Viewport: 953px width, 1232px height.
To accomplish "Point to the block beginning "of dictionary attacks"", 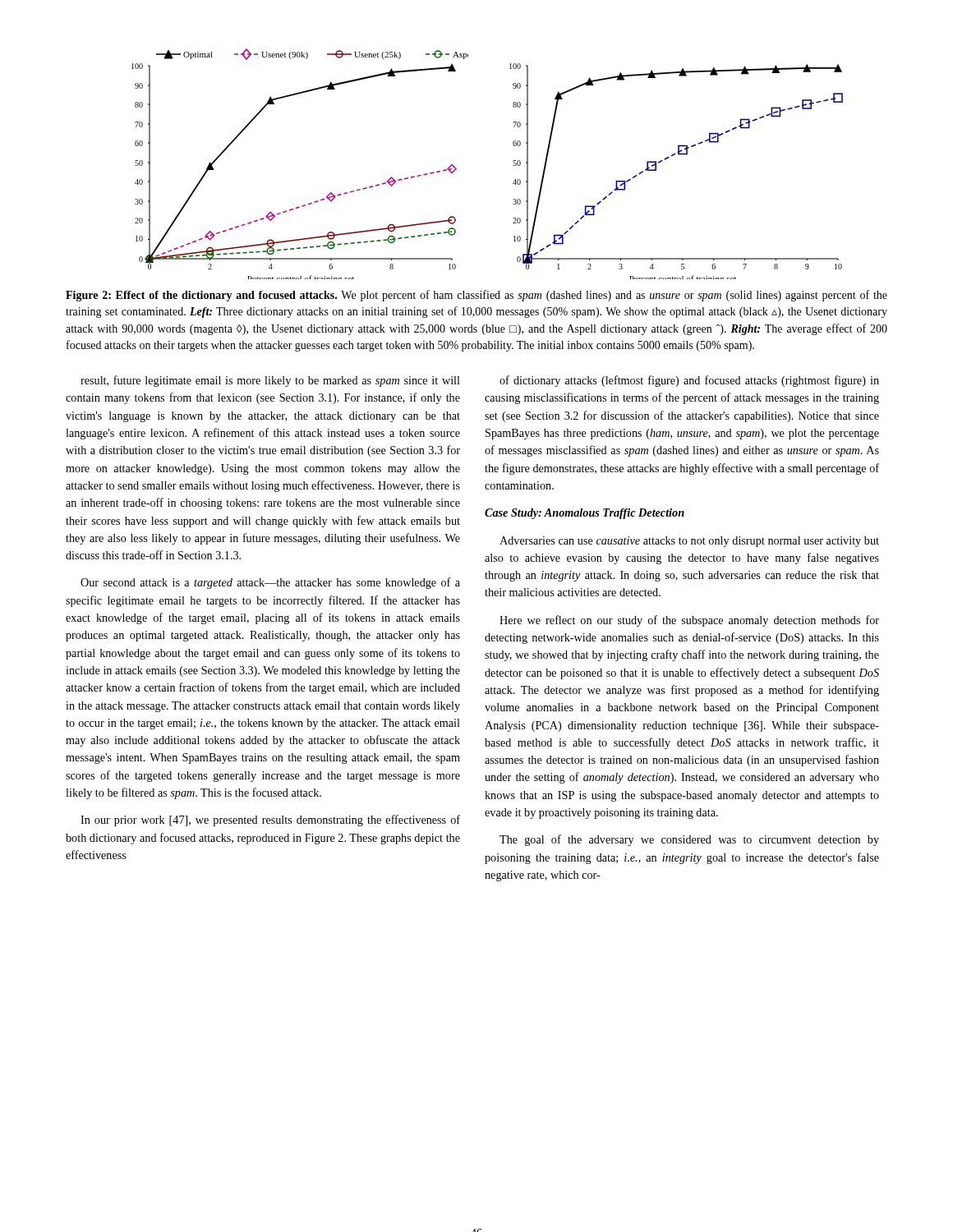I will pyautogui.click(x=682, y=433).
